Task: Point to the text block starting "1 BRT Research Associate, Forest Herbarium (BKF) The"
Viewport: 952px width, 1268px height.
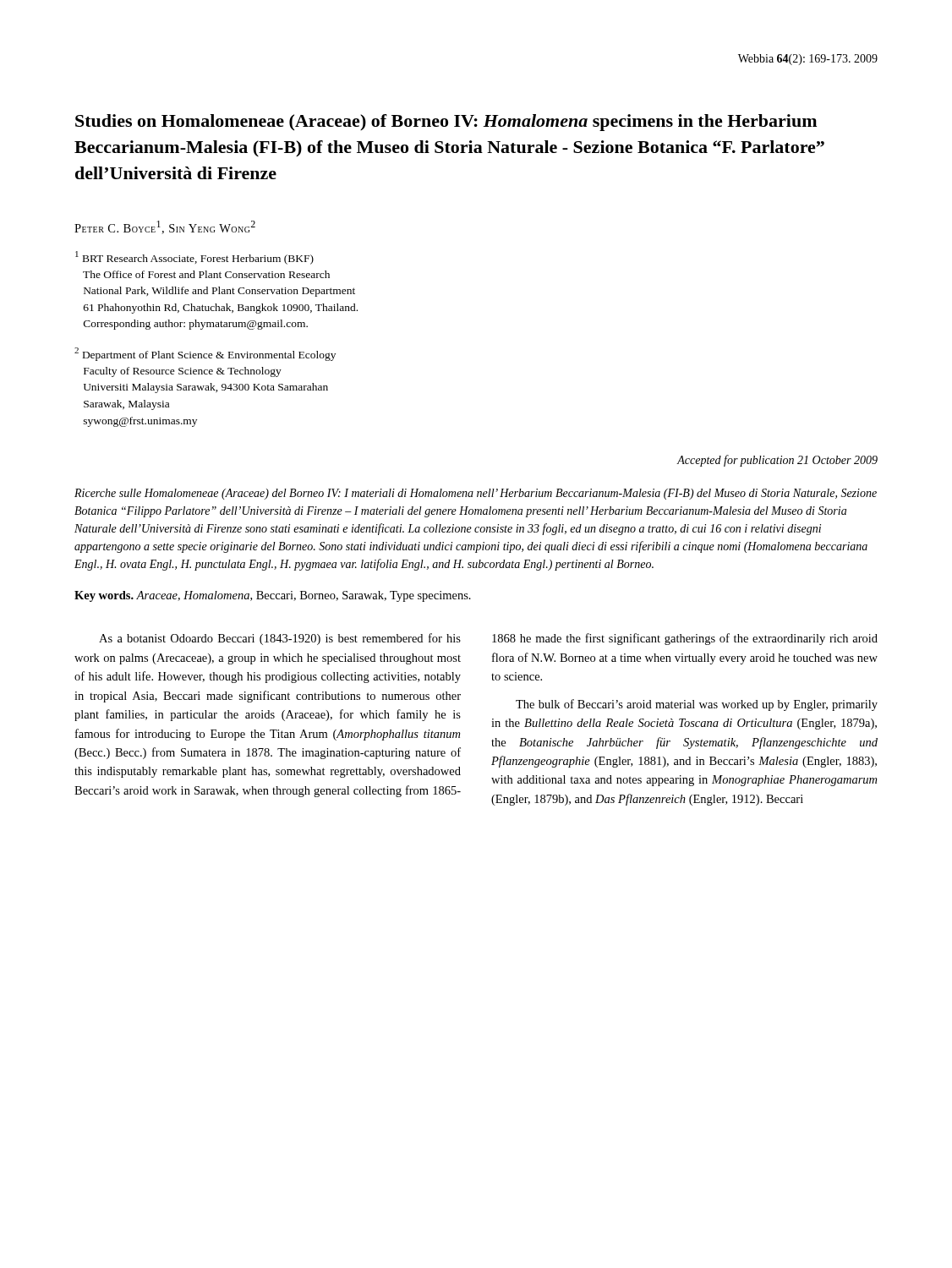Action: coord(217,289)
